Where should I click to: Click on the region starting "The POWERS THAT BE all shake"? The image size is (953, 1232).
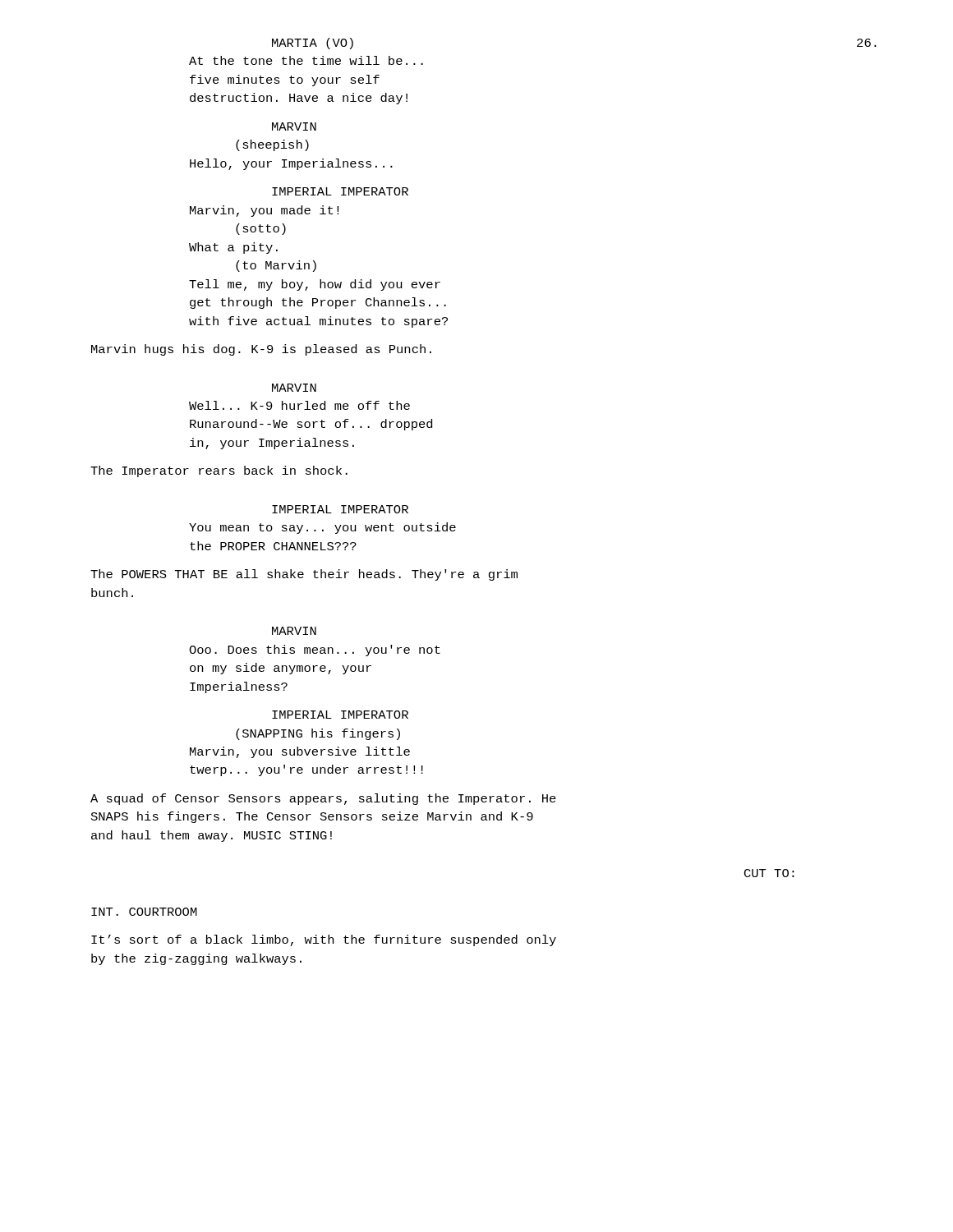point(304,584)
